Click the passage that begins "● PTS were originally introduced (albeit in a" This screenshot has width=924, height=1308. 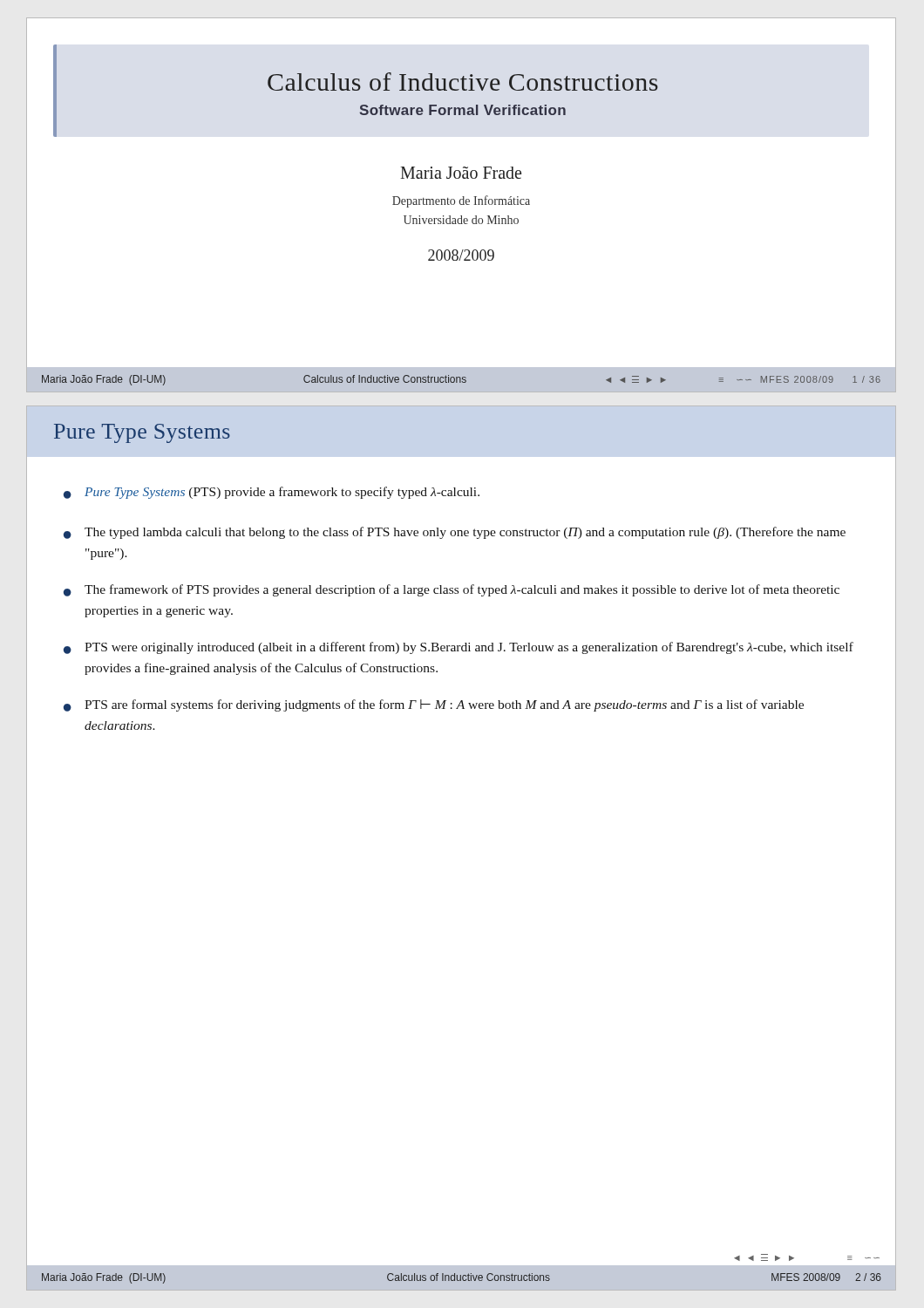pos(461,658)
